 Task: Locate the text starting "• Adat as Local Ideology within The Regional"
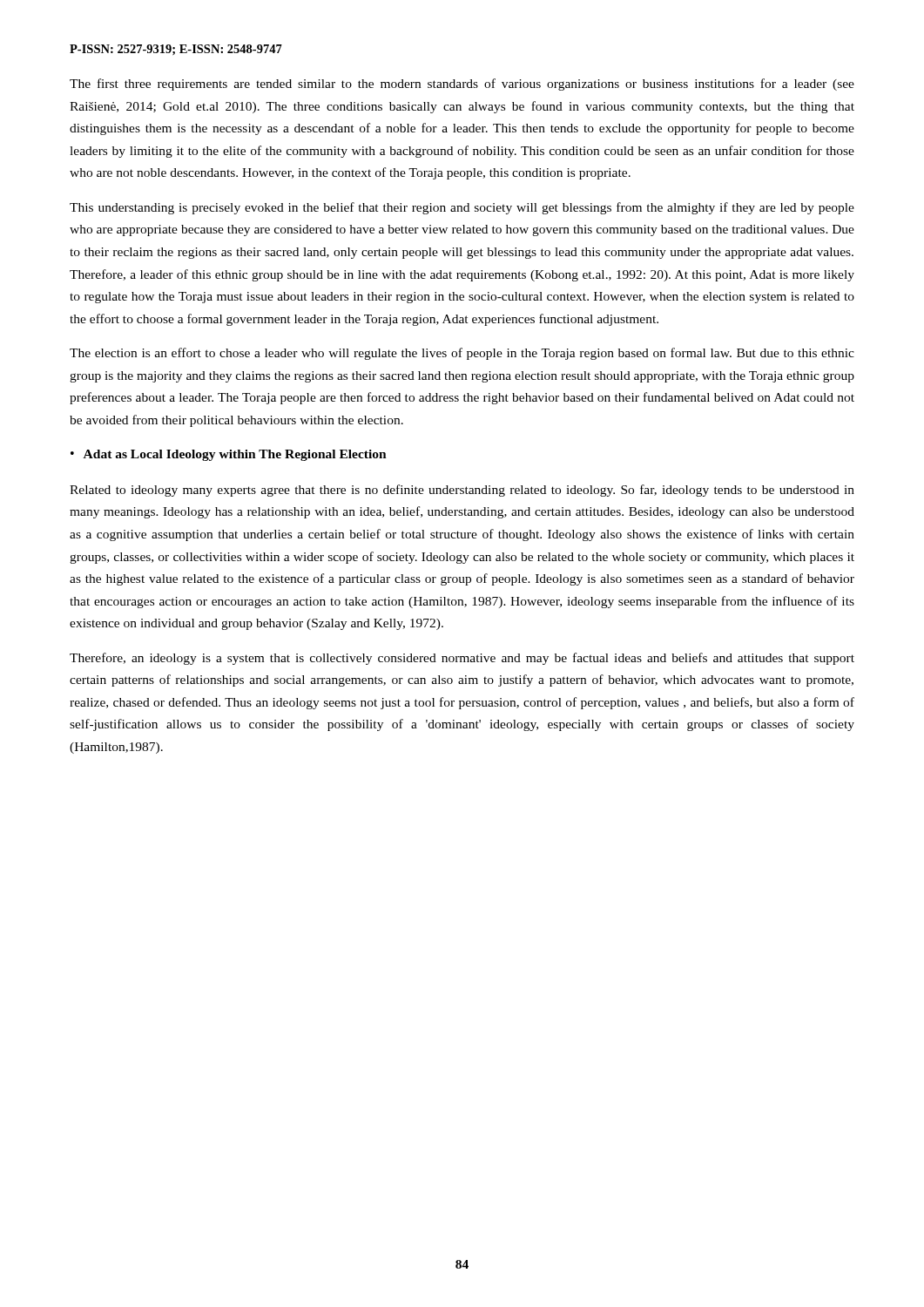(228, 455)
